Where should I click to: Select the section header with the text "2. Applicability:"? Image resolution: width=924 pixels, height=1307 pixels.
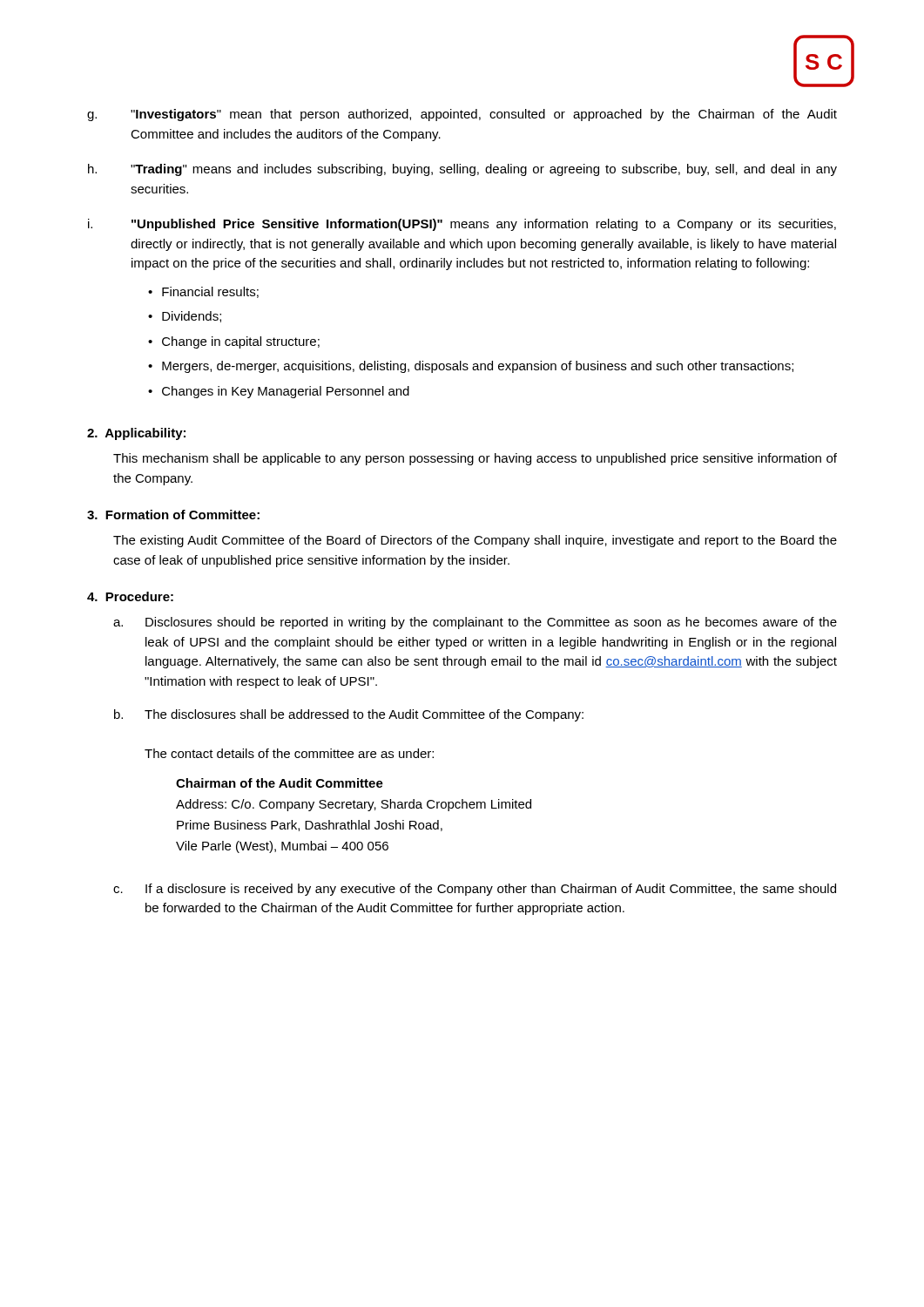click(137, 433)
